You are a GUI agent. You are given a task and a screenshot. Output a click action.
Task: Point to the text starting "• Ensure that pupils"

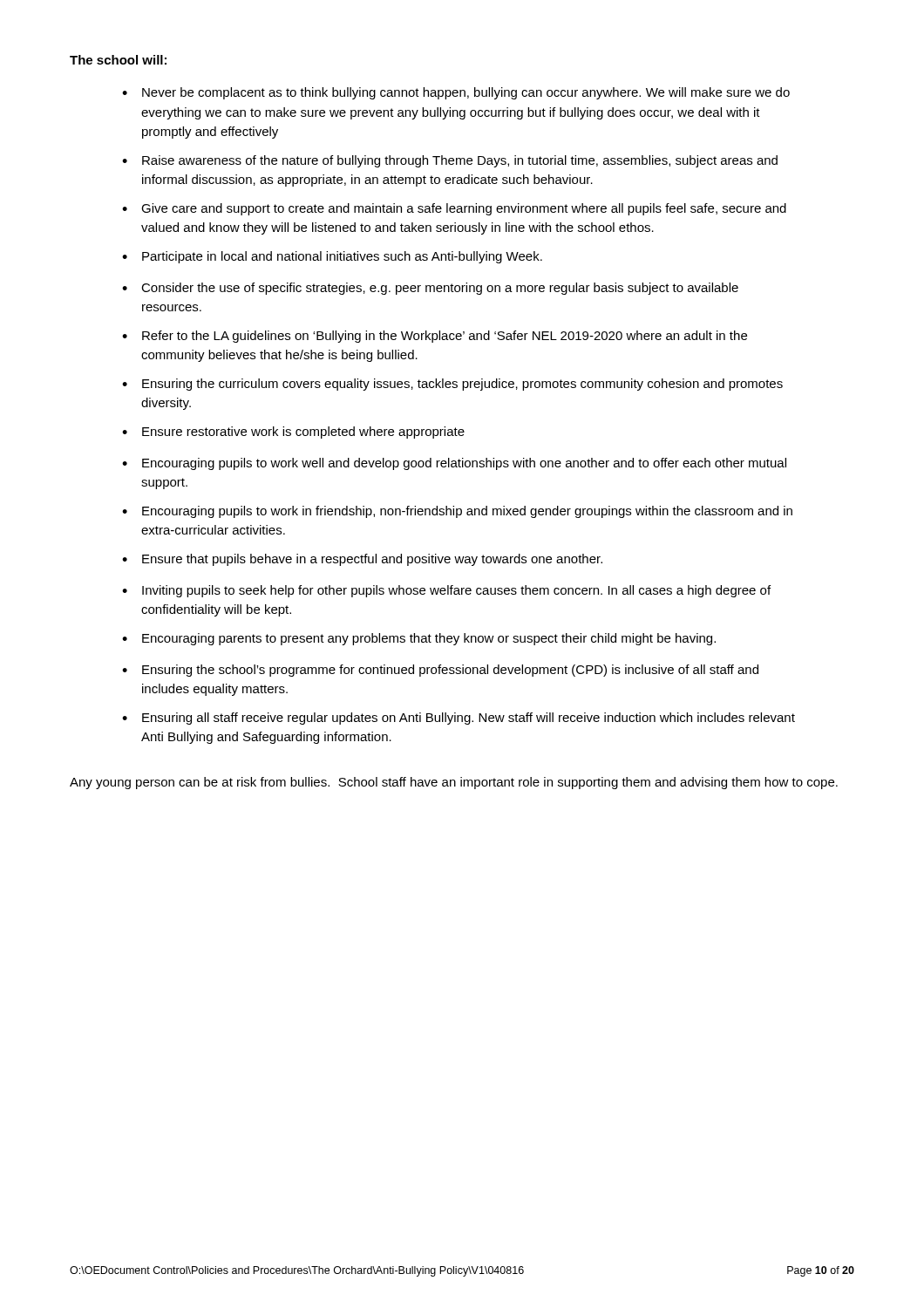pos(462,560)
